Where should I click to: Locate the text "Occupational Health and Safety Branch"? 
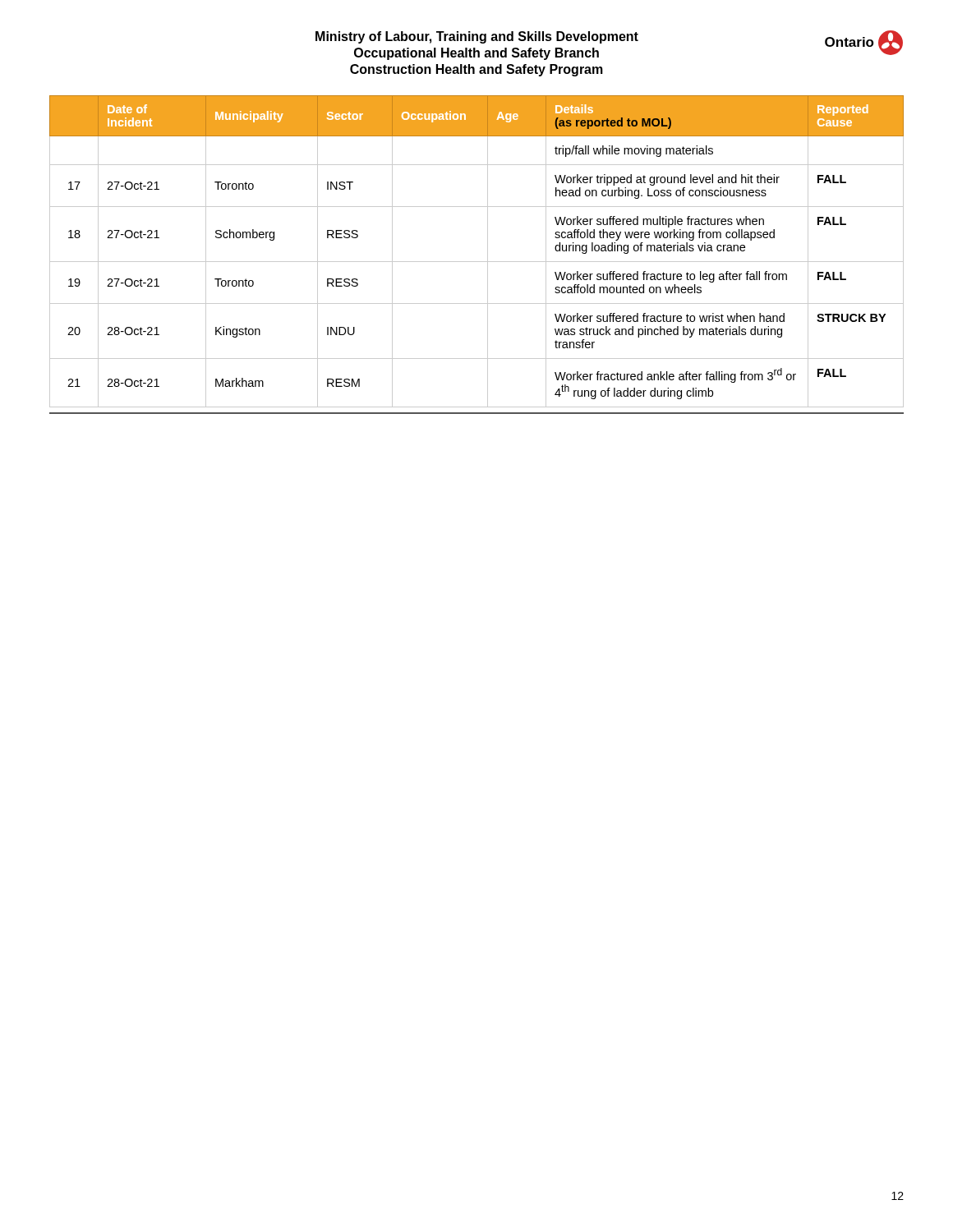click(x=476, y=53)
